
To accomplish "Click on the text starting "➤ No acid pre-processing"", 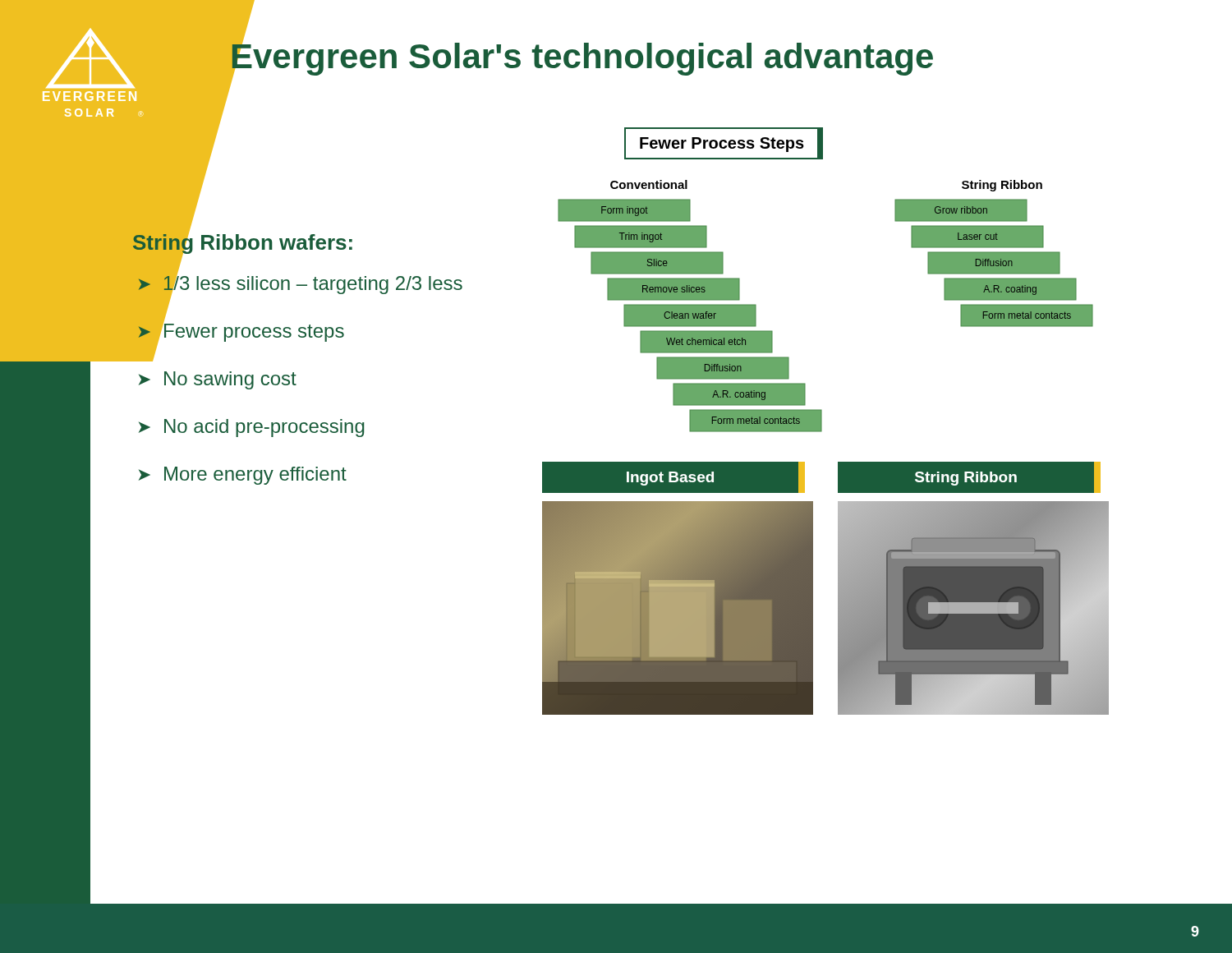I will 251,426.
